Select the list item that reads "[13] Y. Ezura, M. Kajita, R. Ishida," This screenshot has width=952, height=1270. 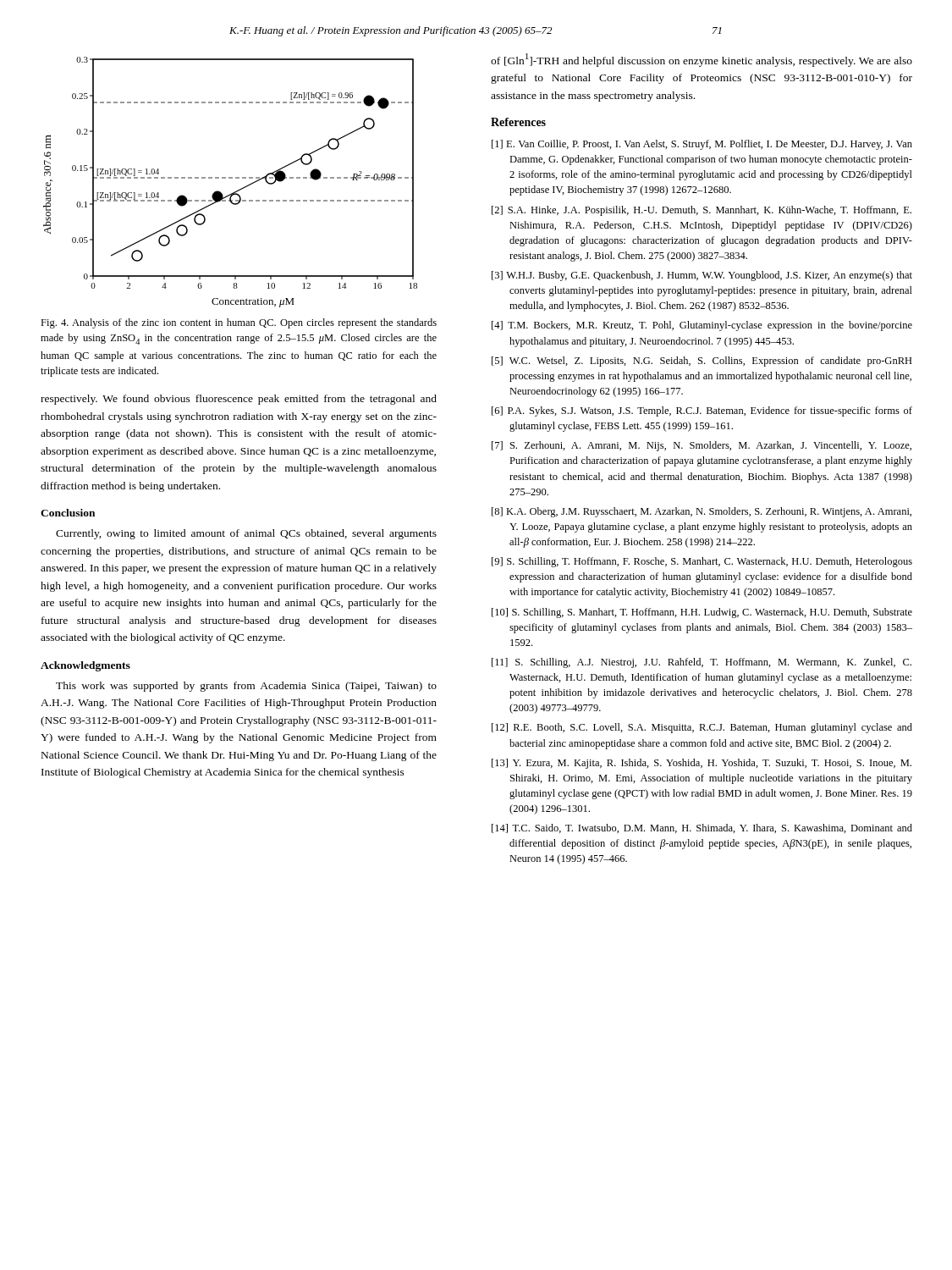702,786
